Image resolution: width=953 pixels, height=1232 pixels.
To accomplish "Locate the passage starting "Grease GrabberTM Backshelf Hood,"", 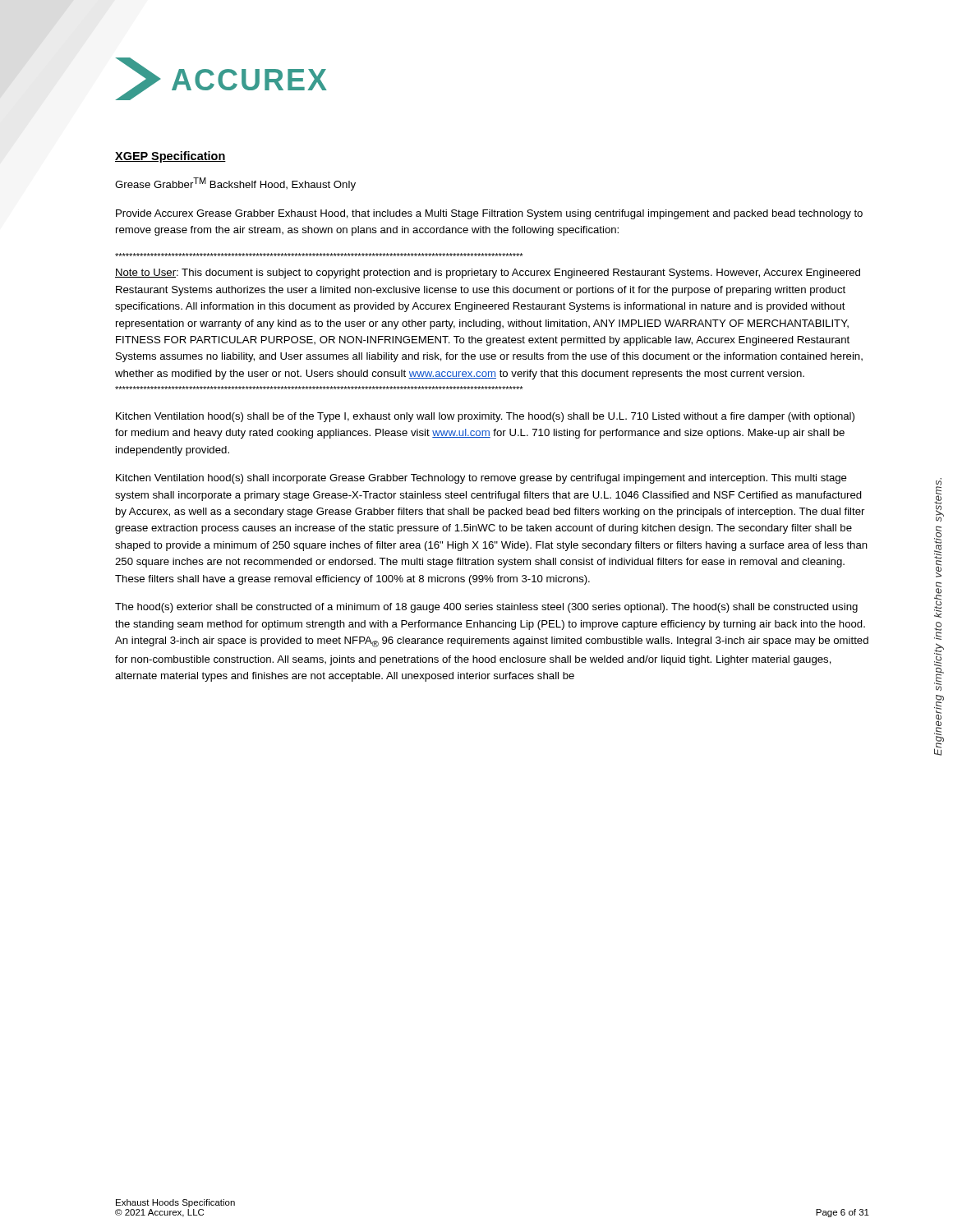I will pyautogui.click(x=235, y=183).
